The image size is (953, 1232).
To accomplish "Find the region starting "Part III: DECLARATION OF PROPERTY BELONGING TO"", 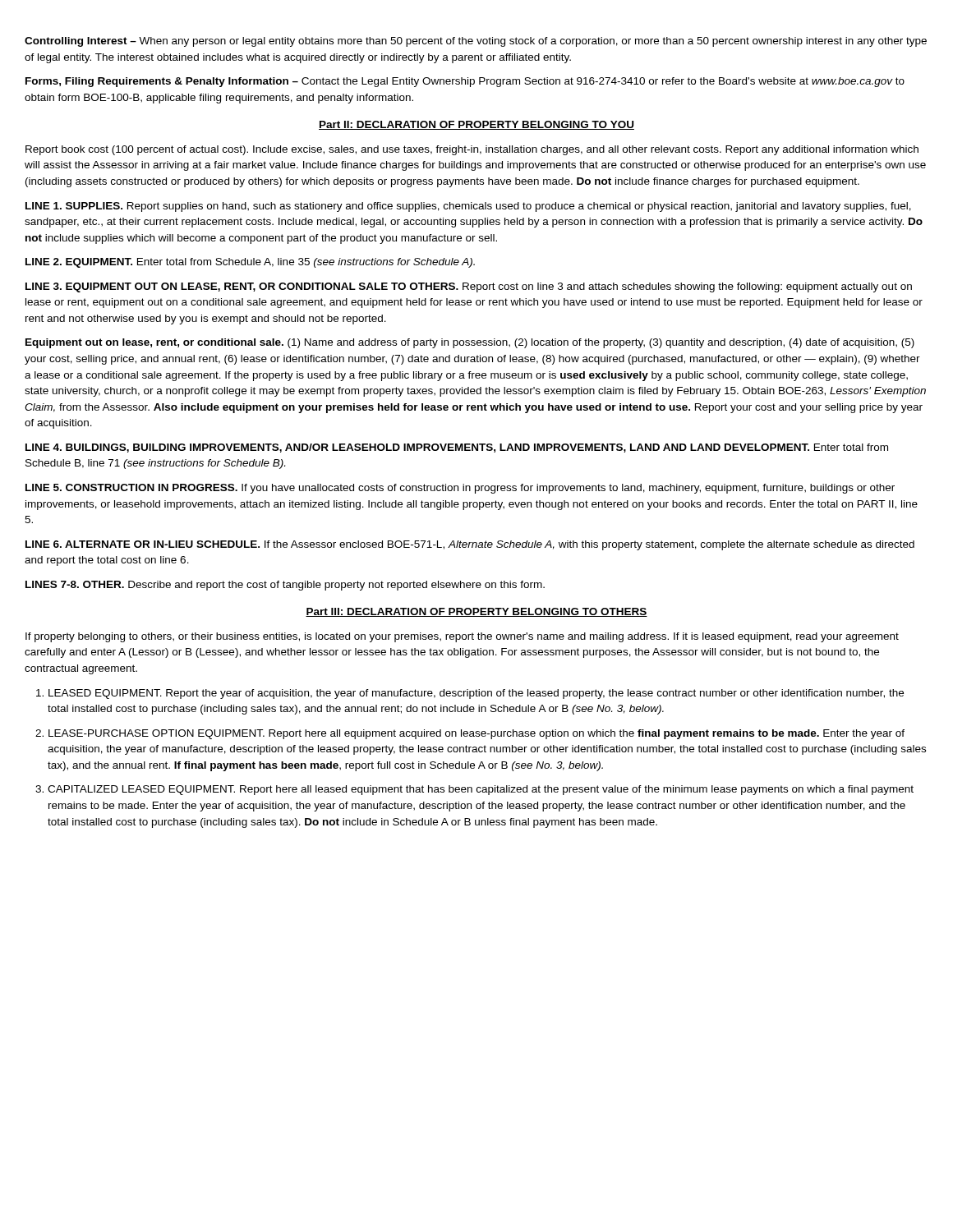I will 476,612.
